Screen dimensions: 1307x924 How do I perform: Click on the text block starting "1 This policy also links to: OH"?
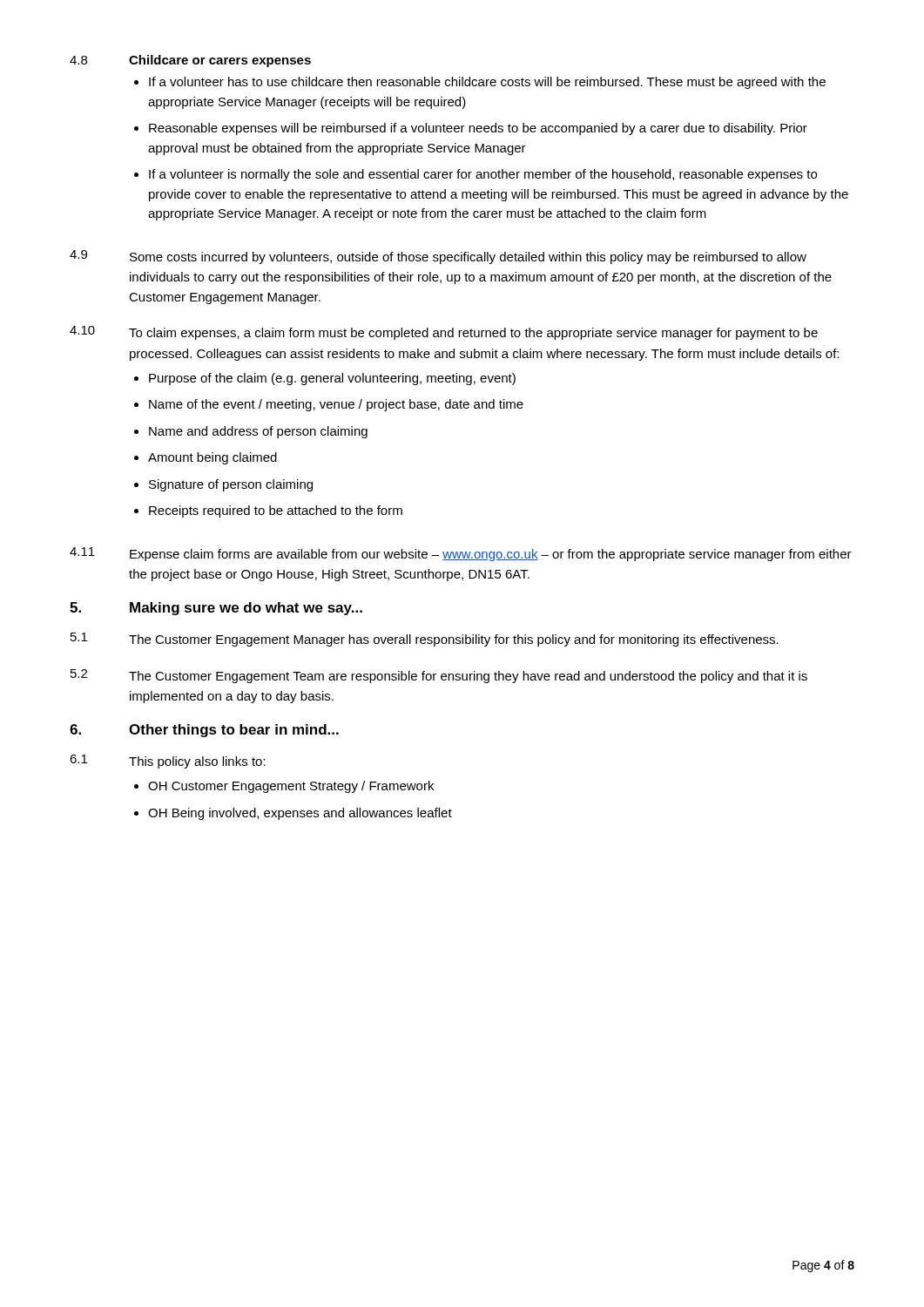(168, 762)
